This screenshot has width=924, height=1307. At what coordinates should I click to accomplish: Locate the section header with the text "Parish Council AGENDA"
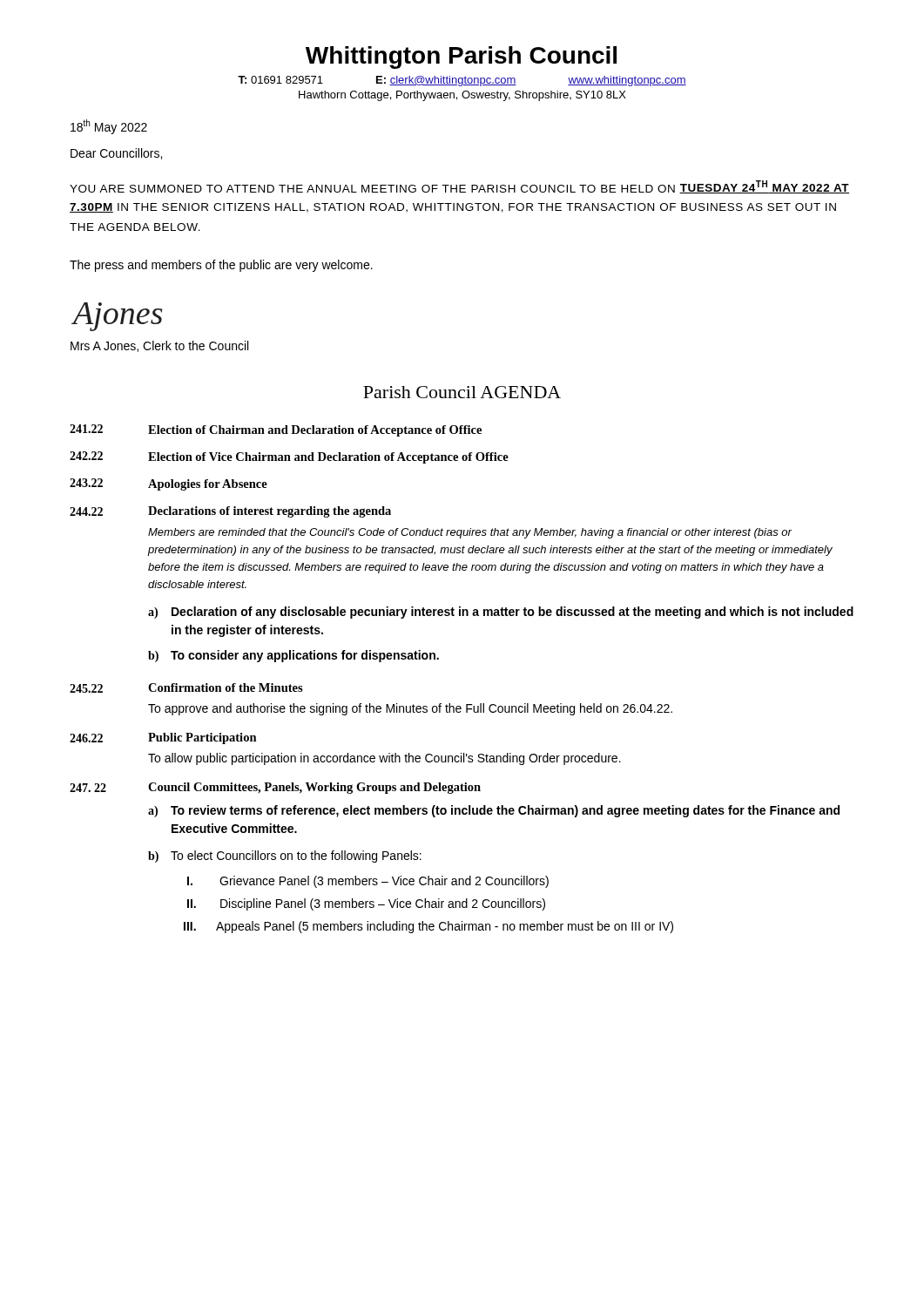(x=462, y=392)
